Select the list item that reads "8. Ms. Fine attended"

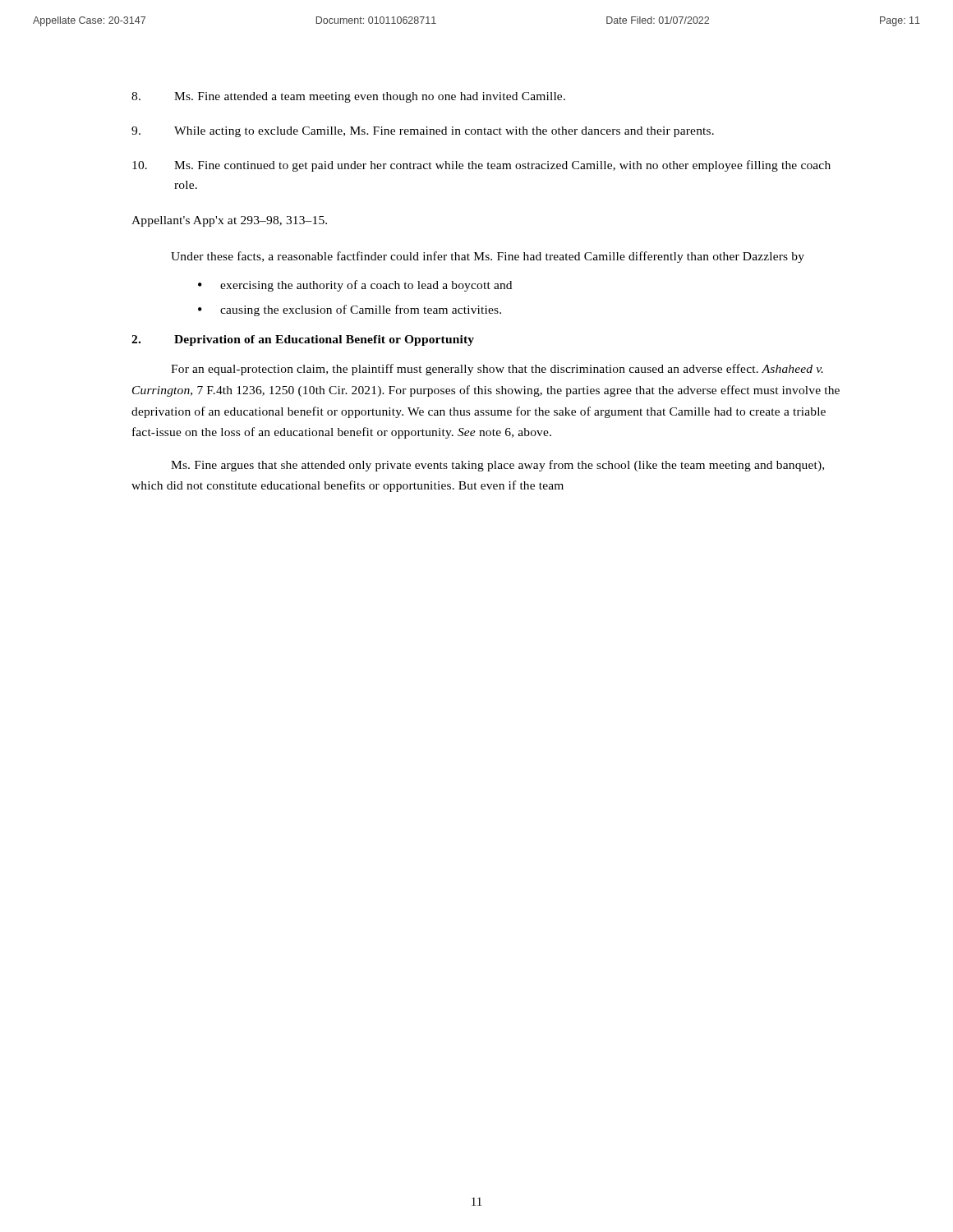[x=489, y=96]
